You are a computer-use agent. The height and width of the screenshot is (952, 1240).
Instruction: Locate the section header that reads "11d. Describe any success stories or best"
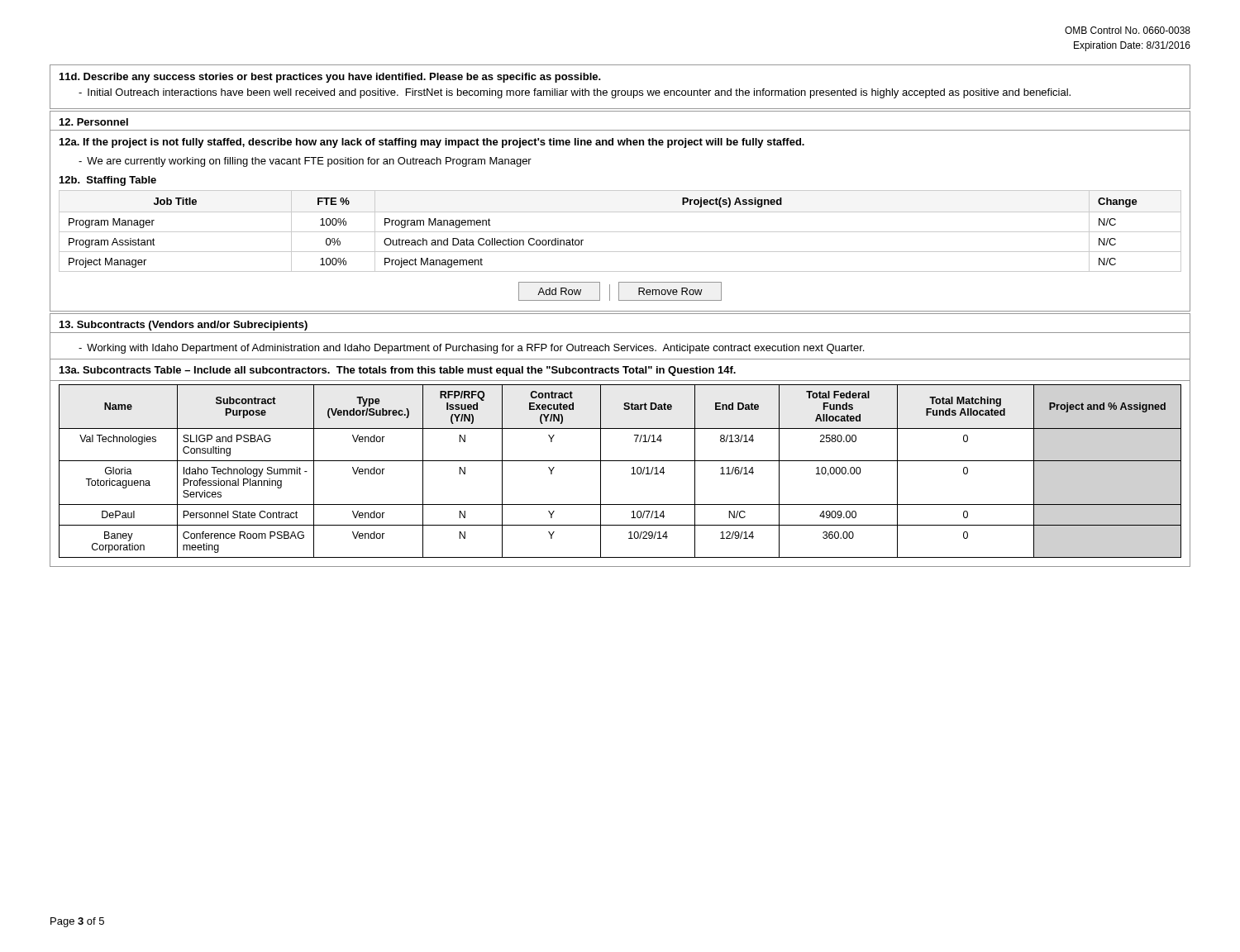[620, 87]
